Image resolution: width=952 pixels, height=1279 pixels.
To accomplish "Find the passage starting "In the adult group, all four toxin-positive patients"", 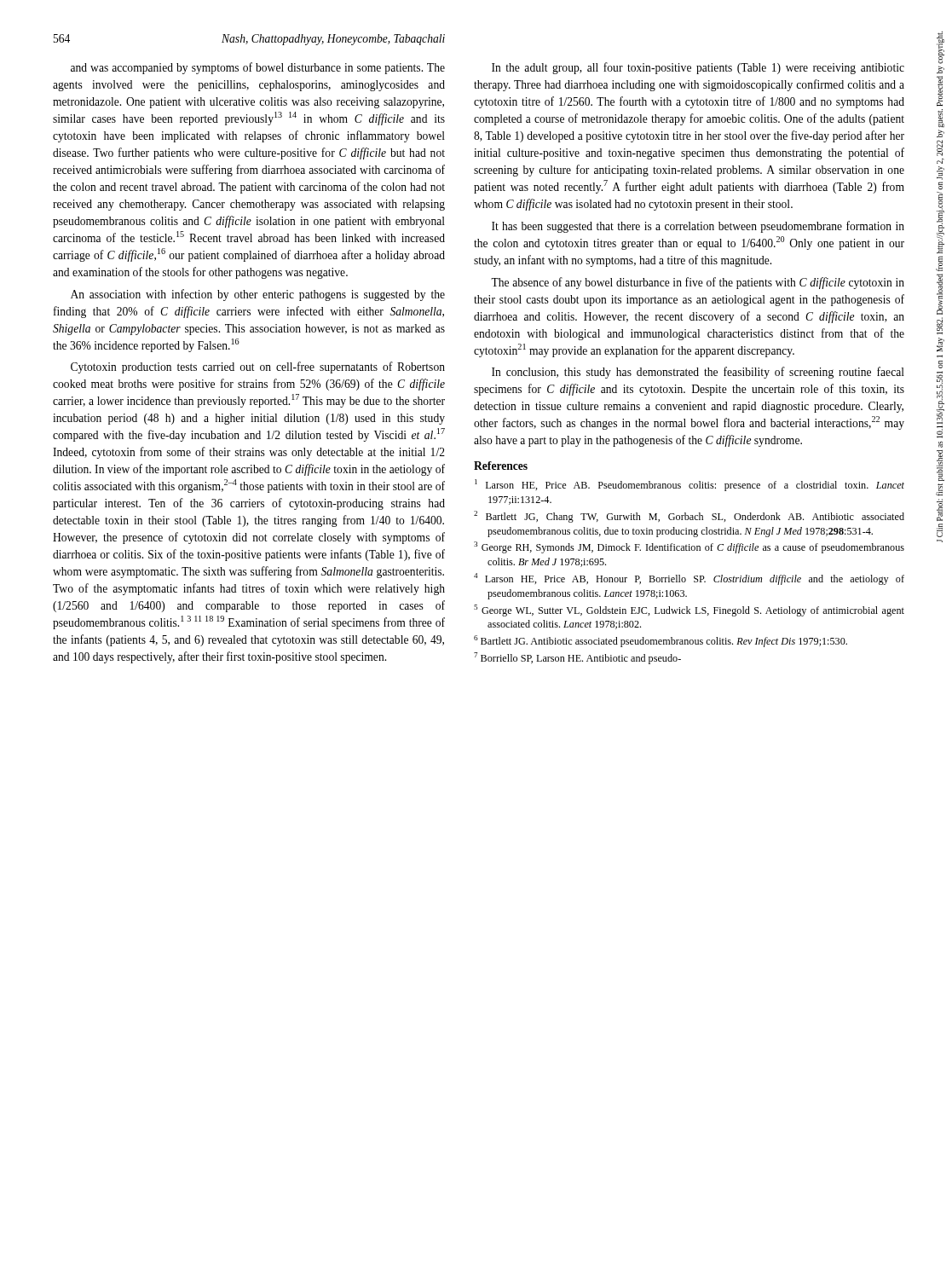I will 689,255.
